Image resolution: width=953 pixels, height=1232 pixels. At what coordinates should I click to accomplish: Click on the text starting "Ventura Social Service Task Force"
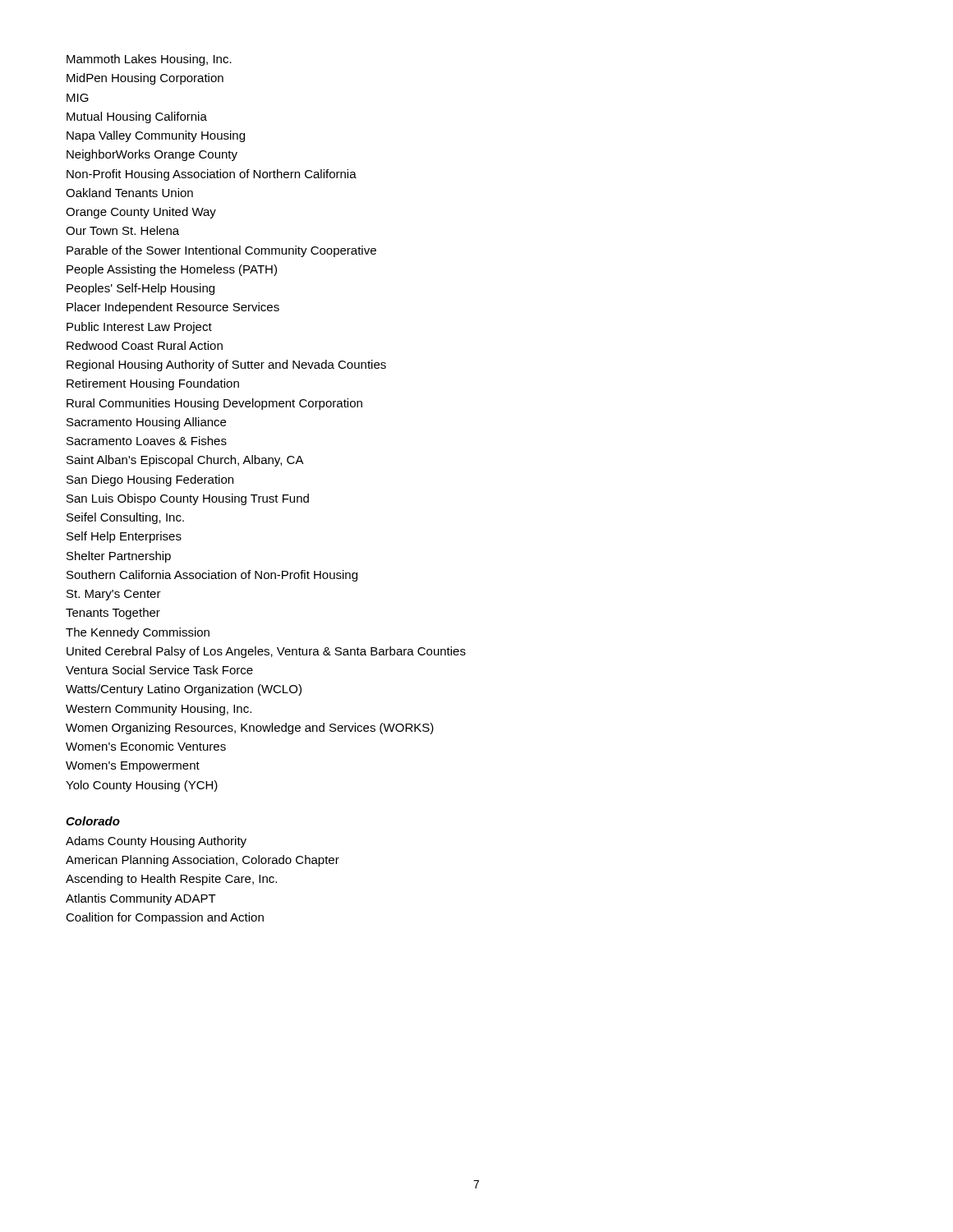[159, 670]
